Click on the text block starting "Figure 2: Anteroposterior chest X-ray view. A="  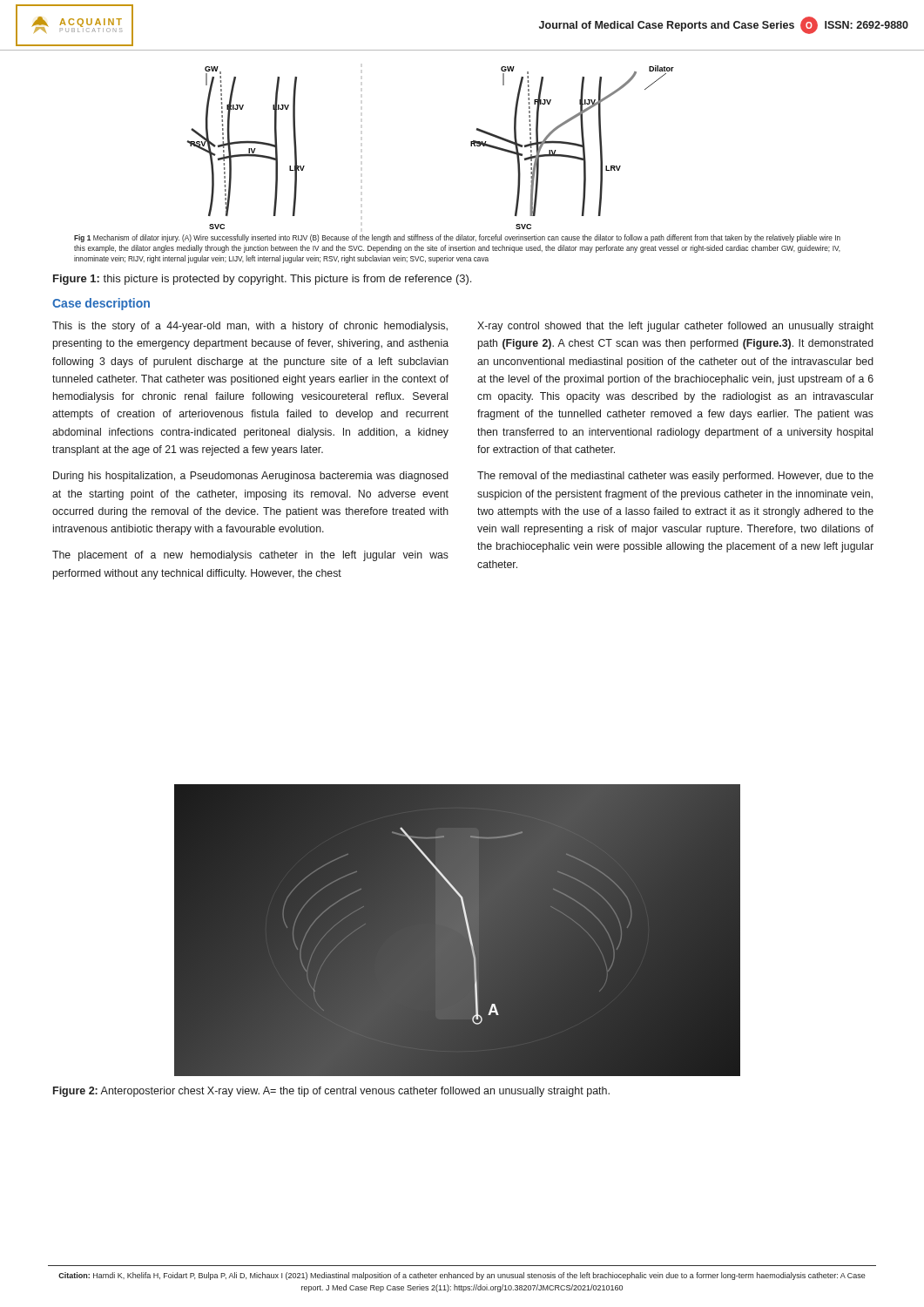pos(331,1091)
